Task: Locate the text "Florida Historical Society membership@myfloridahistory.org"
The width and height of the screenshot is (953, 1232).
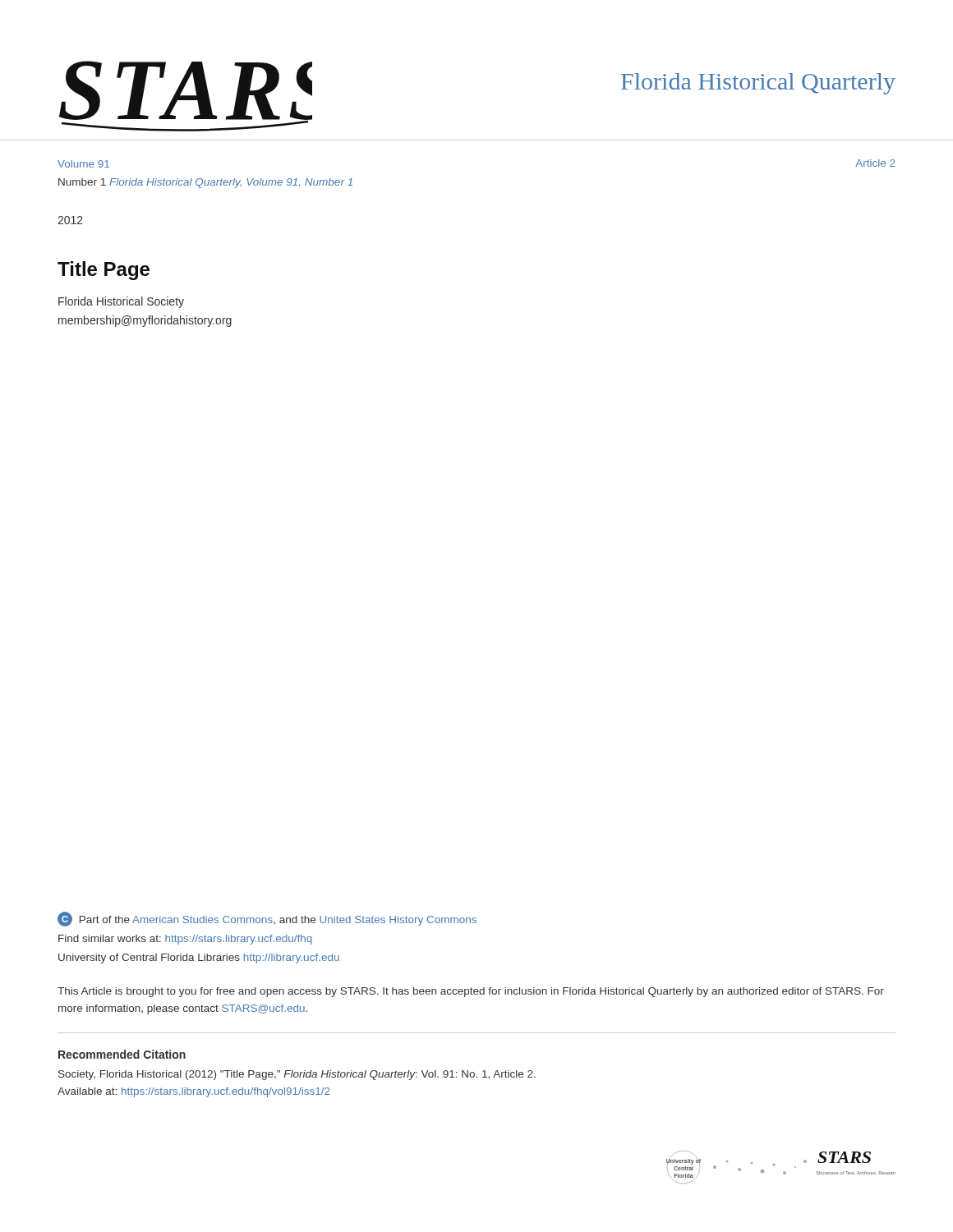Action: (145, 311)
